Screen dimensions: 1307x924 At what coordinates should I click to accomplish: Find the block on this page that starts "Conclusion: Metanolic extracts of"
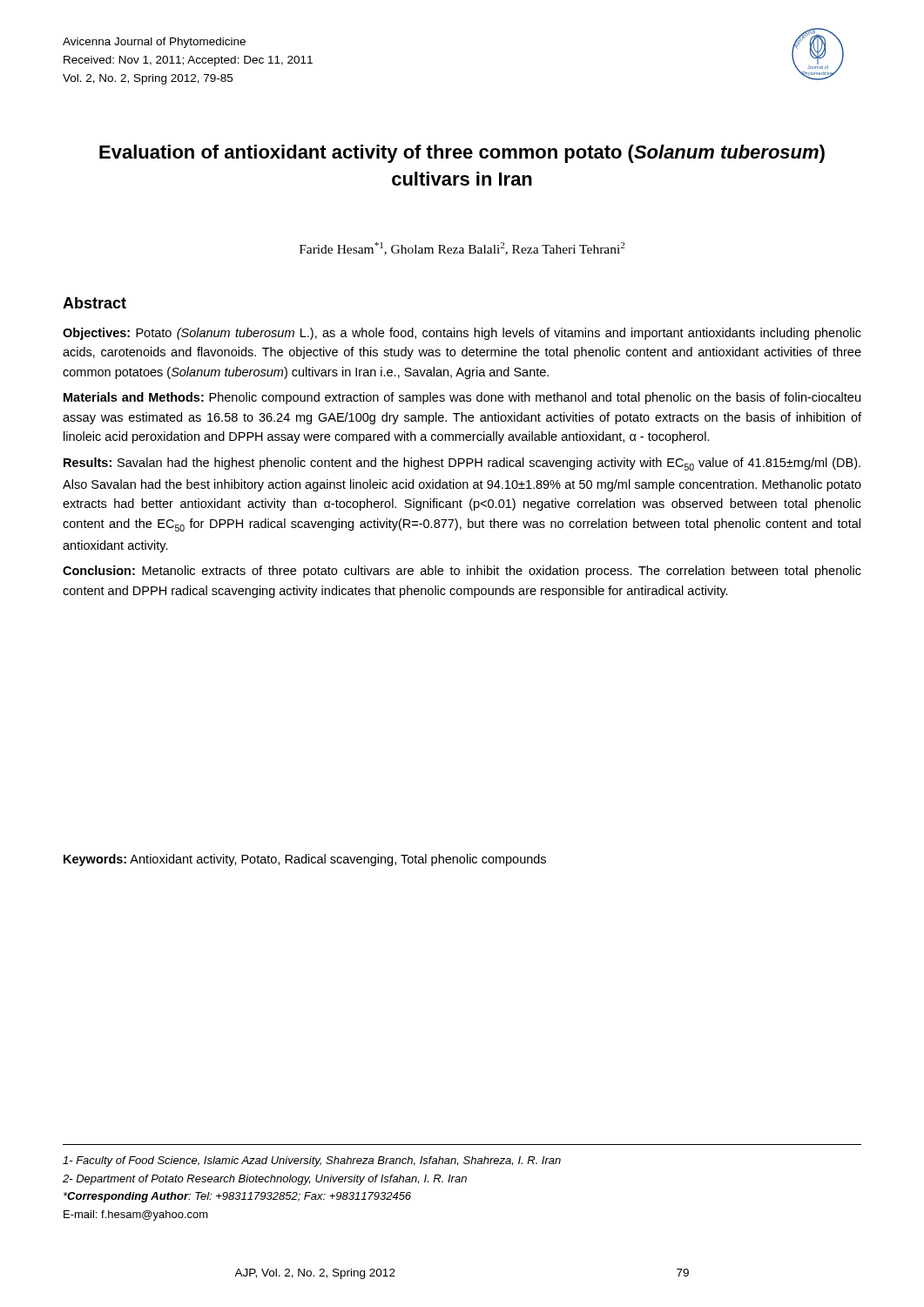[x=462, y=581]
